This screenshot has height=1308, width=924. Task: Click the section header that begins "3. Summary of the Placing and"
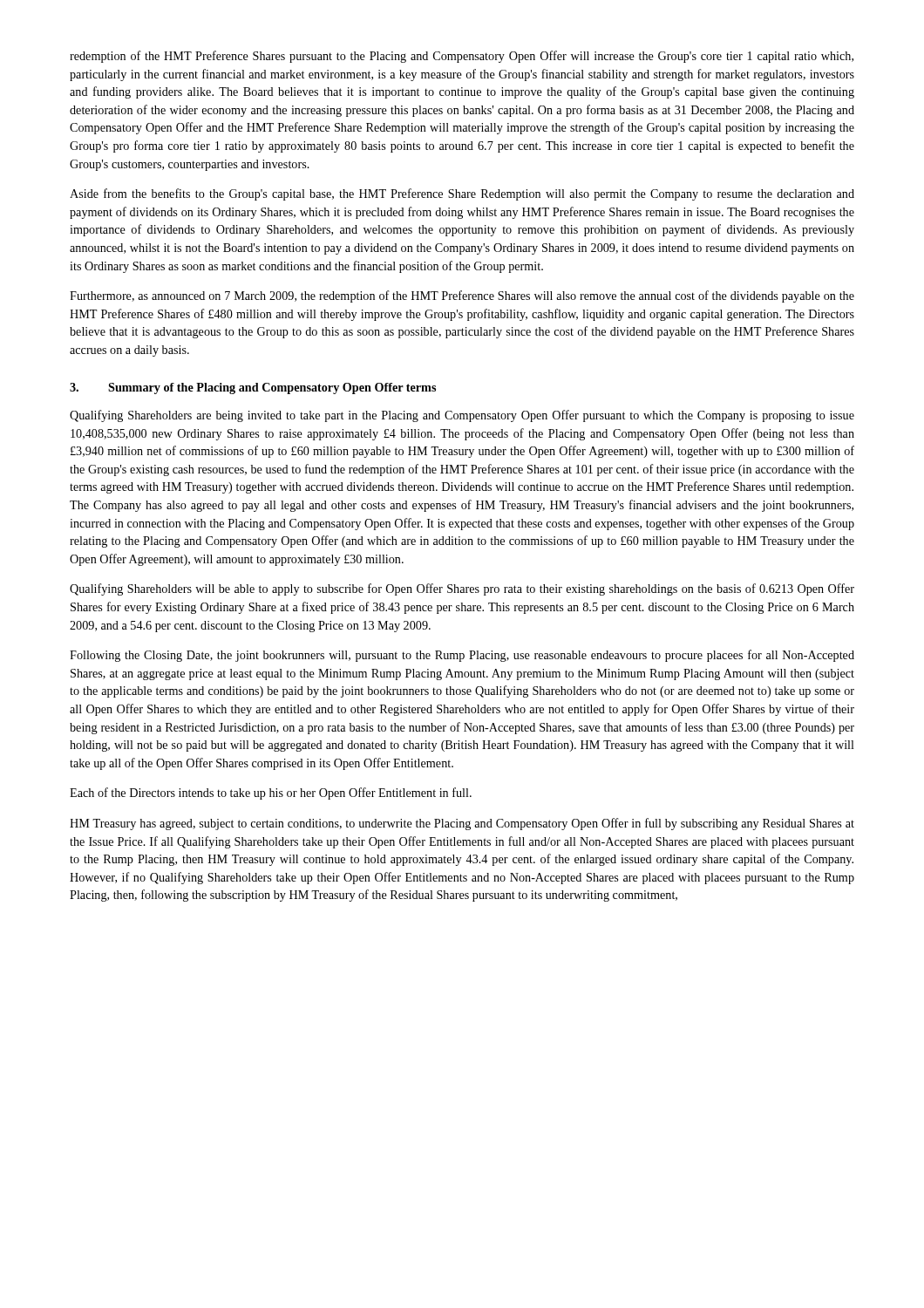click(253, 387)
